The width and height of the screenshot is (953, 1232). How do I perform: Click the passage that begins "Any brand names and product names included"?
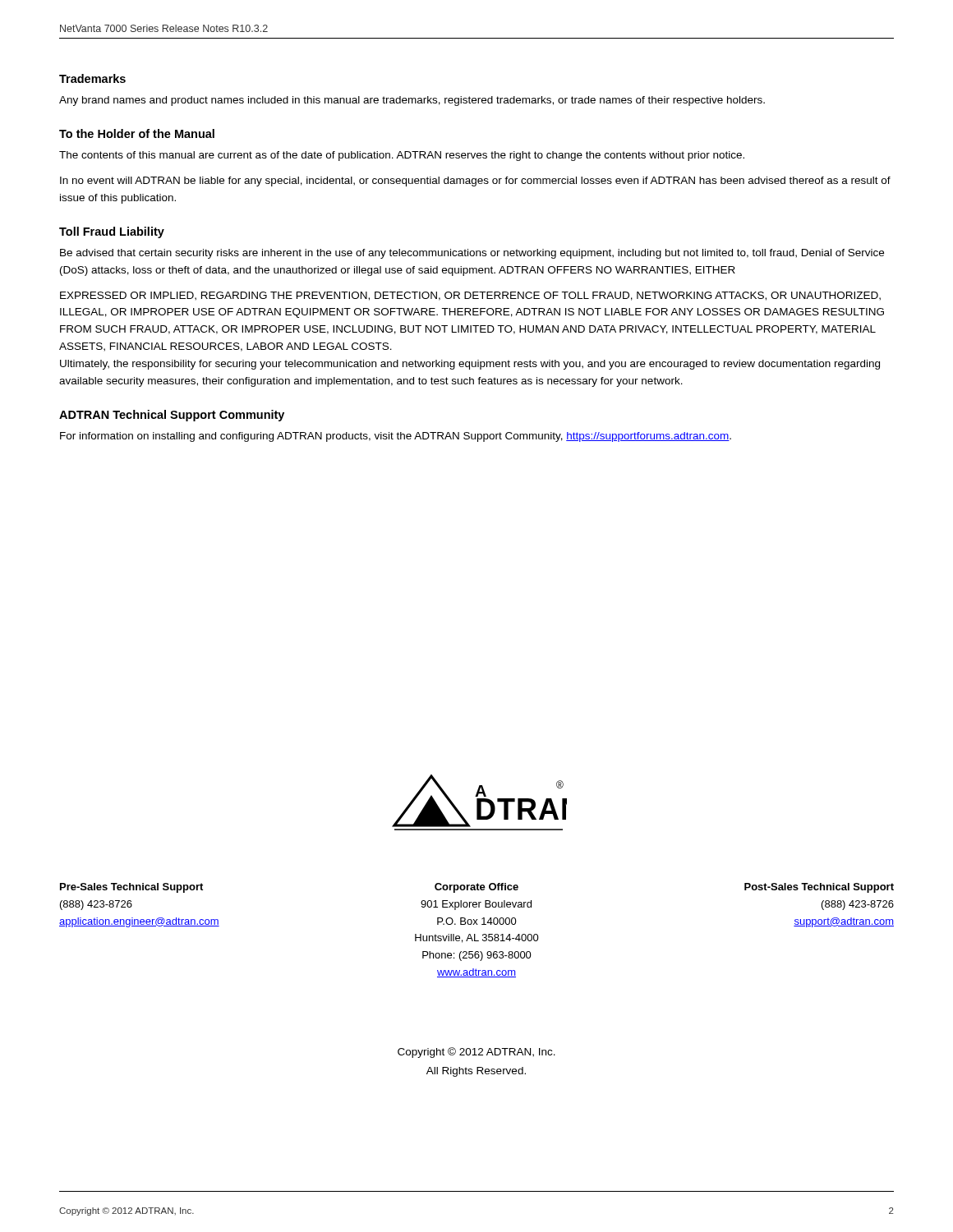coord(412,100)
